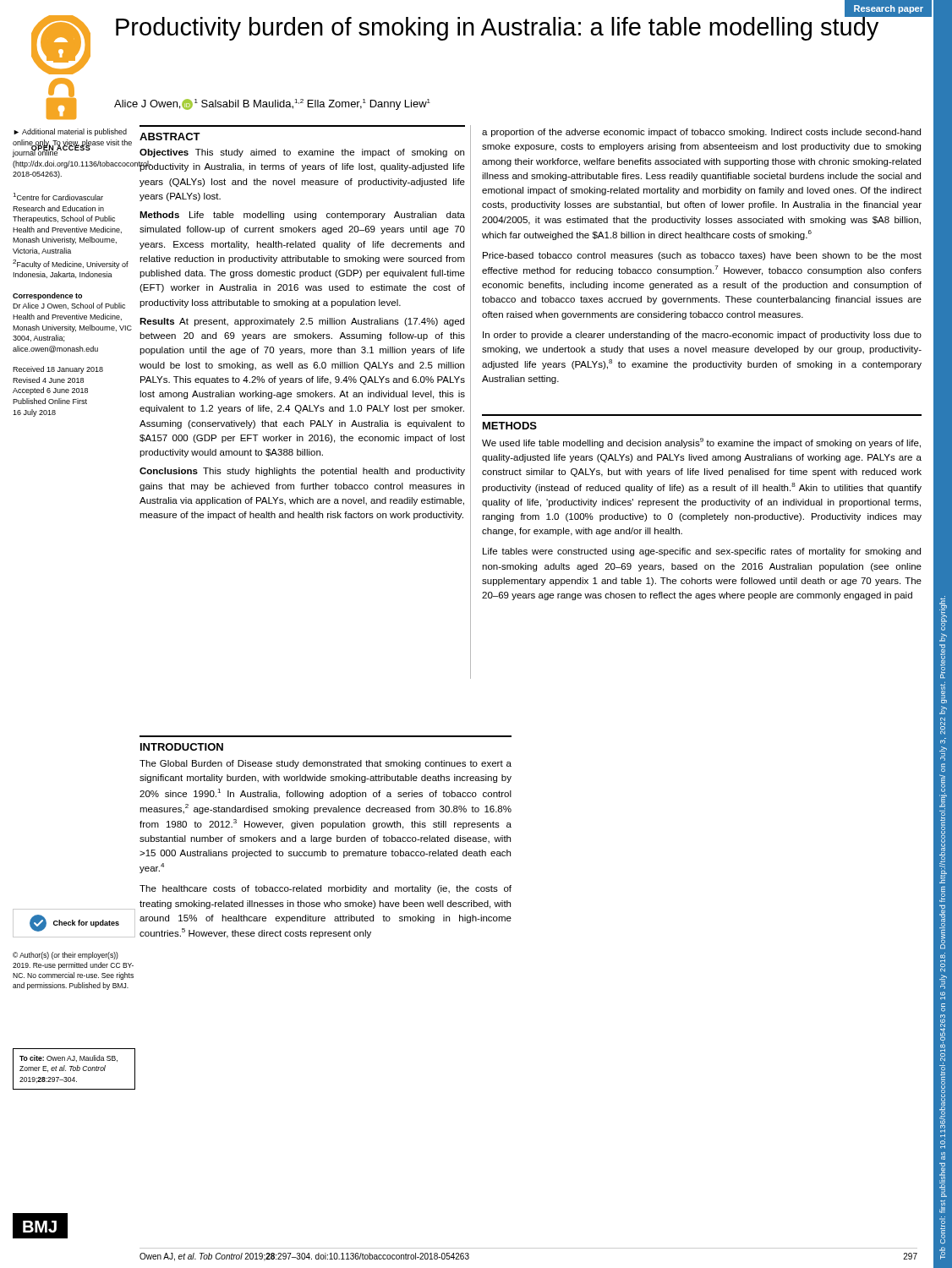
Task: Click on the region starting "We used life table modelling and decision"
Action: 702,519
